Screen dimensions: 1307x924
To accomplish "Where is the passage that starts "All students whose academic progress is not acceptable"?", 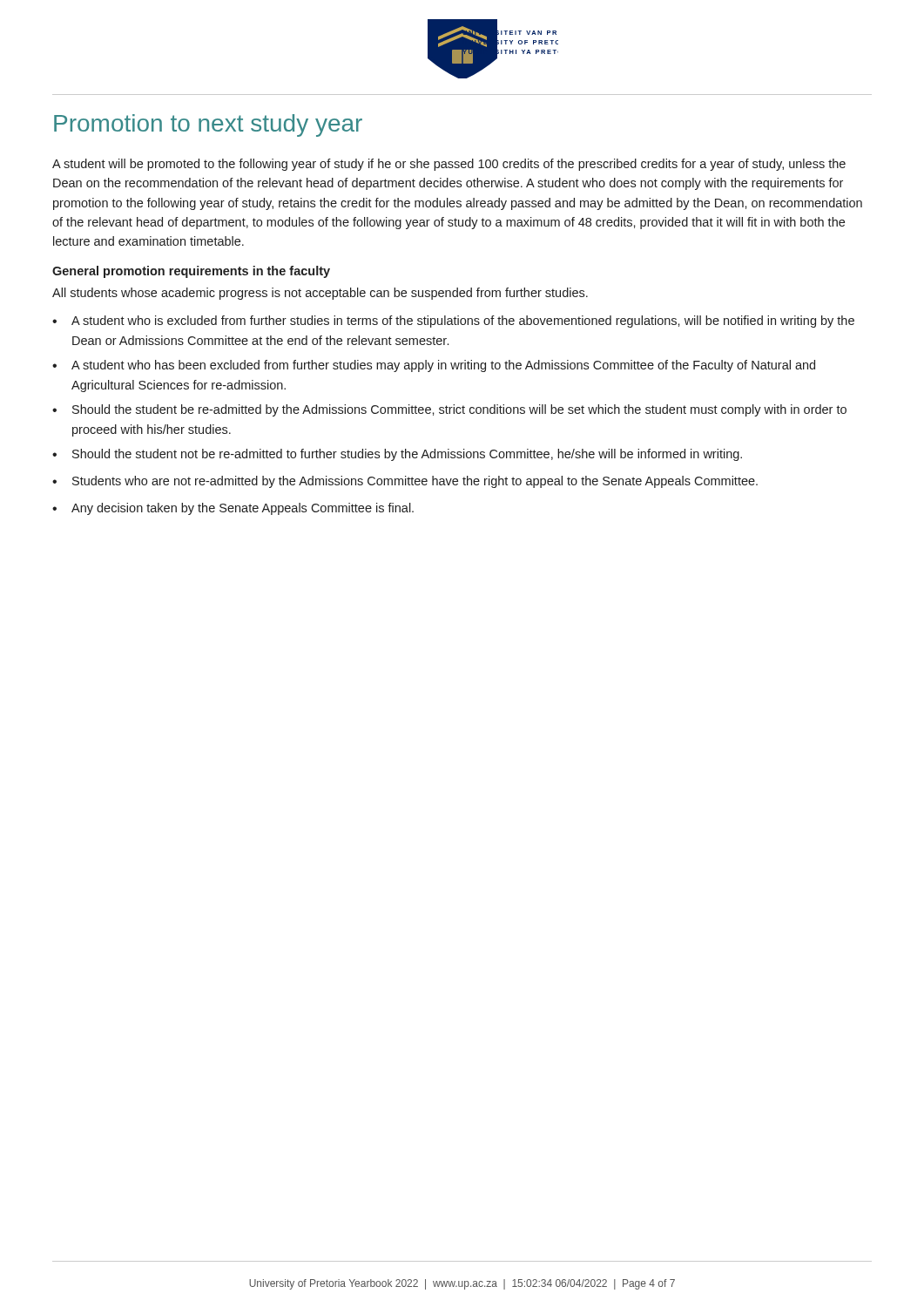I will 462,293.
